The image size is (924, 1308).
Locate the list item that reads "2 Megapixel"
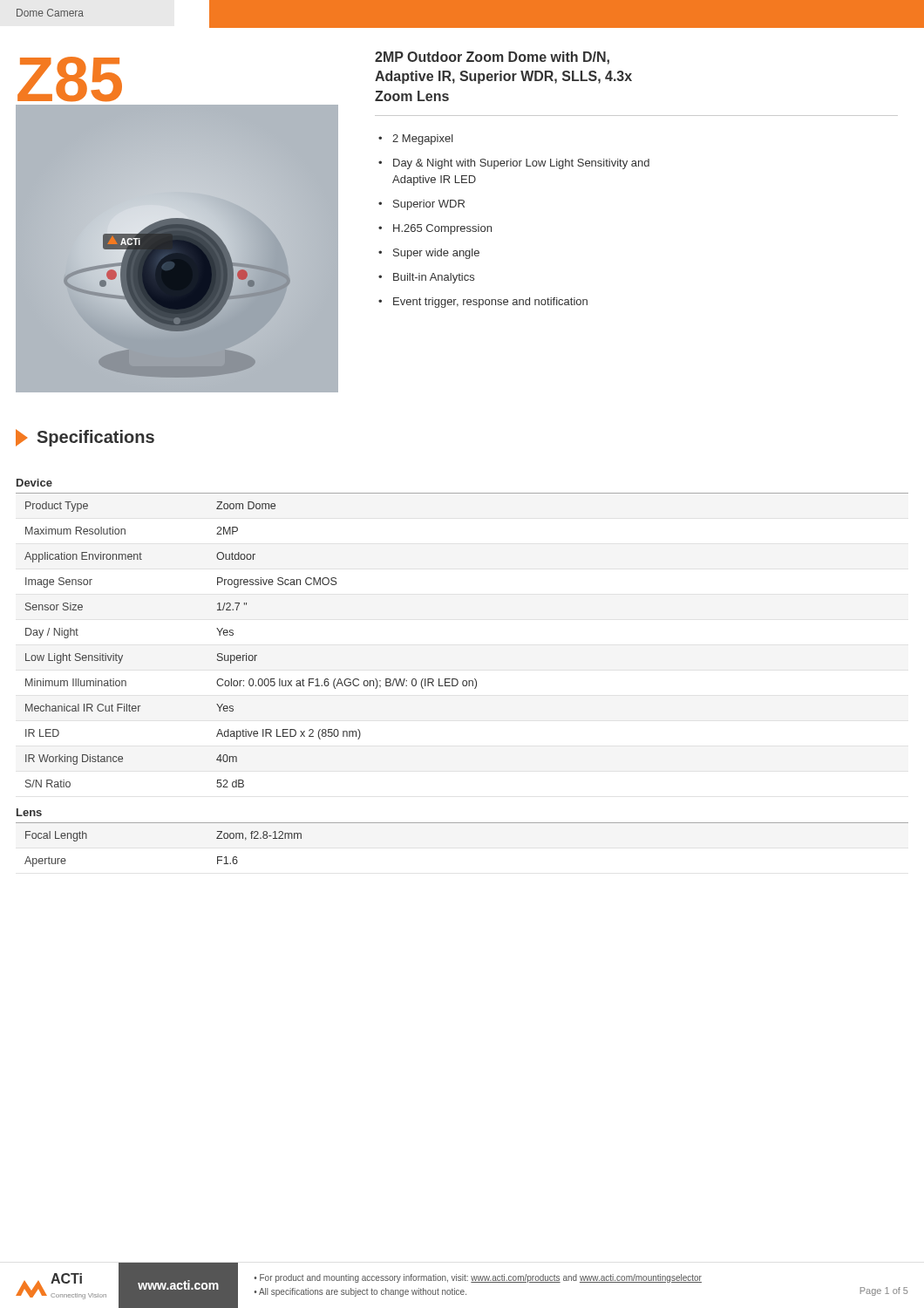[x=423, y=138]
